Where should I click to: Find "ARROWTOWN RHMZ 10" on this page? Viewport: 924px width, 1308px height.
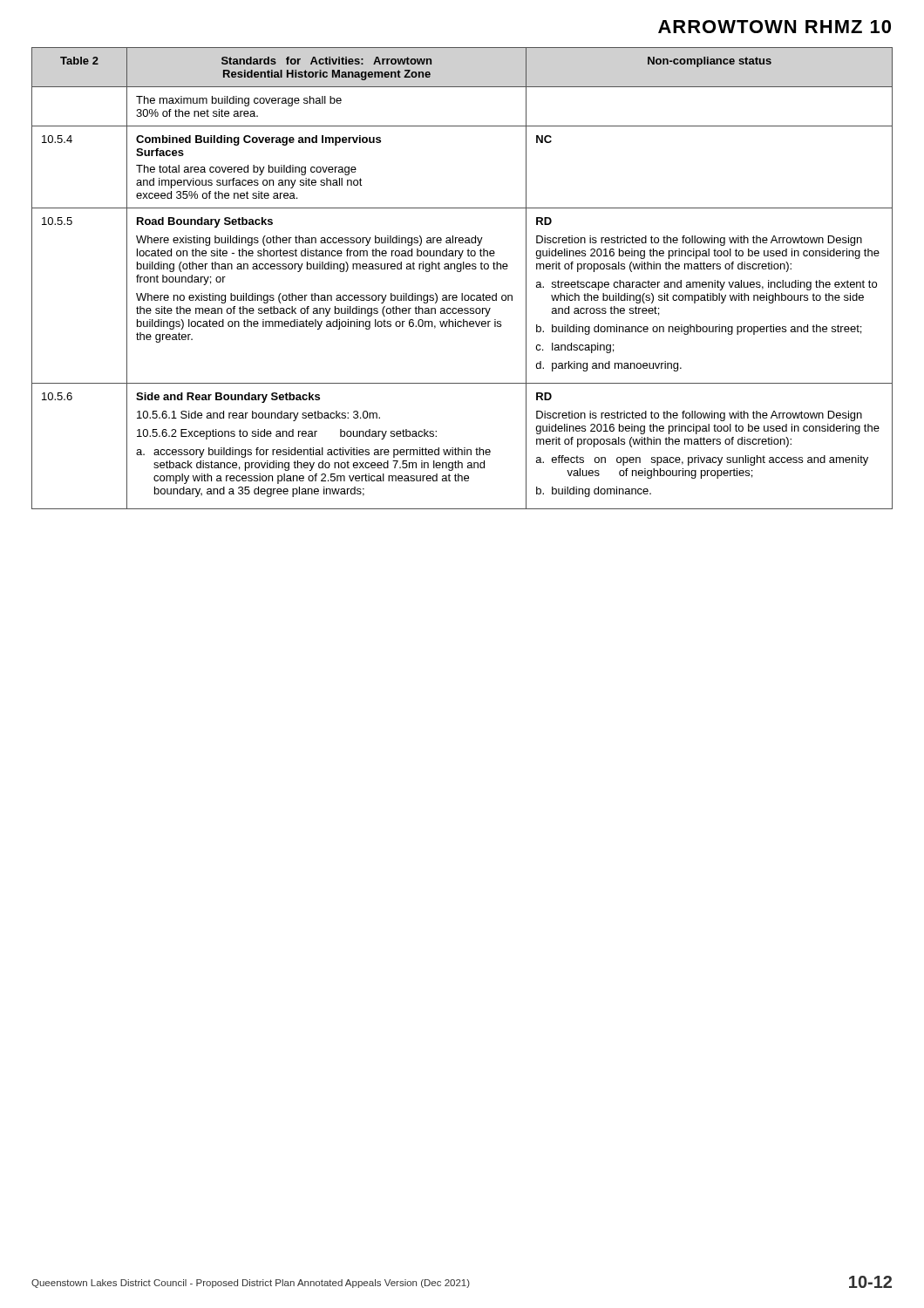(775, 27)
